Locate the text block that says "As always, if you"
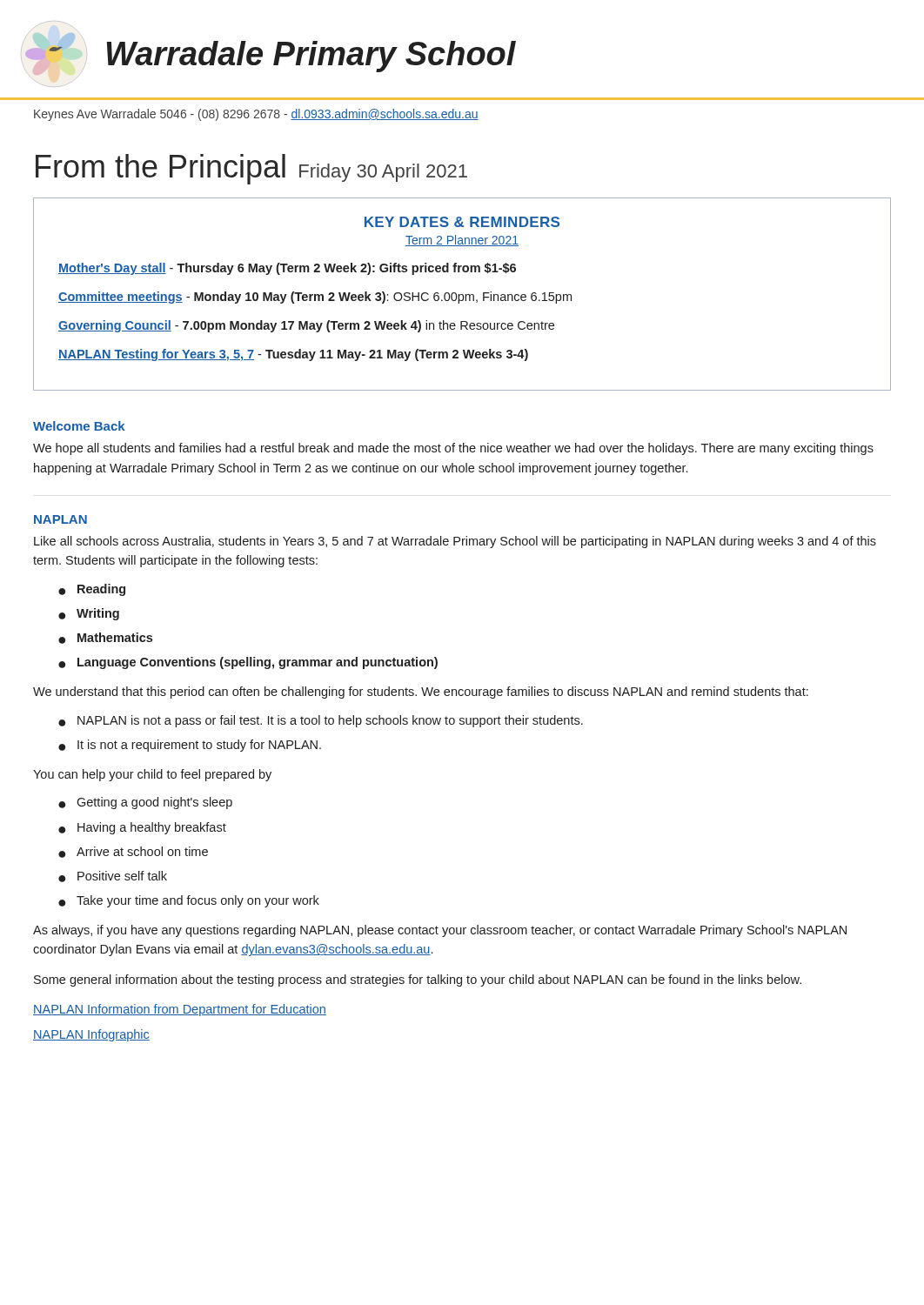This screenshot has height=1305, width=924. coord(440,940)
